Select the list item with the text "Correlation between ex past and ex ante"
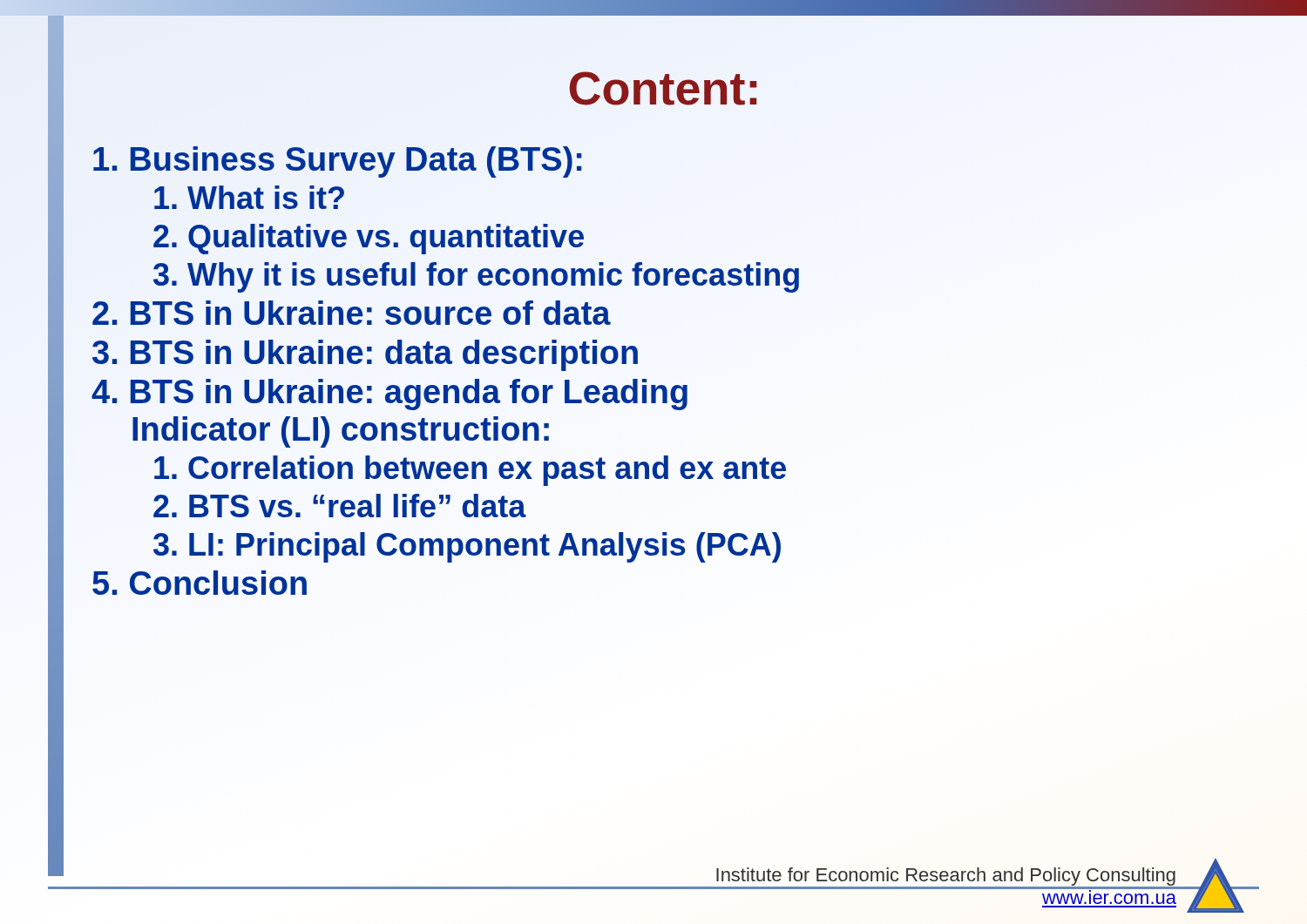Screen dimensions: 924x1307 (x=470, y=468)
